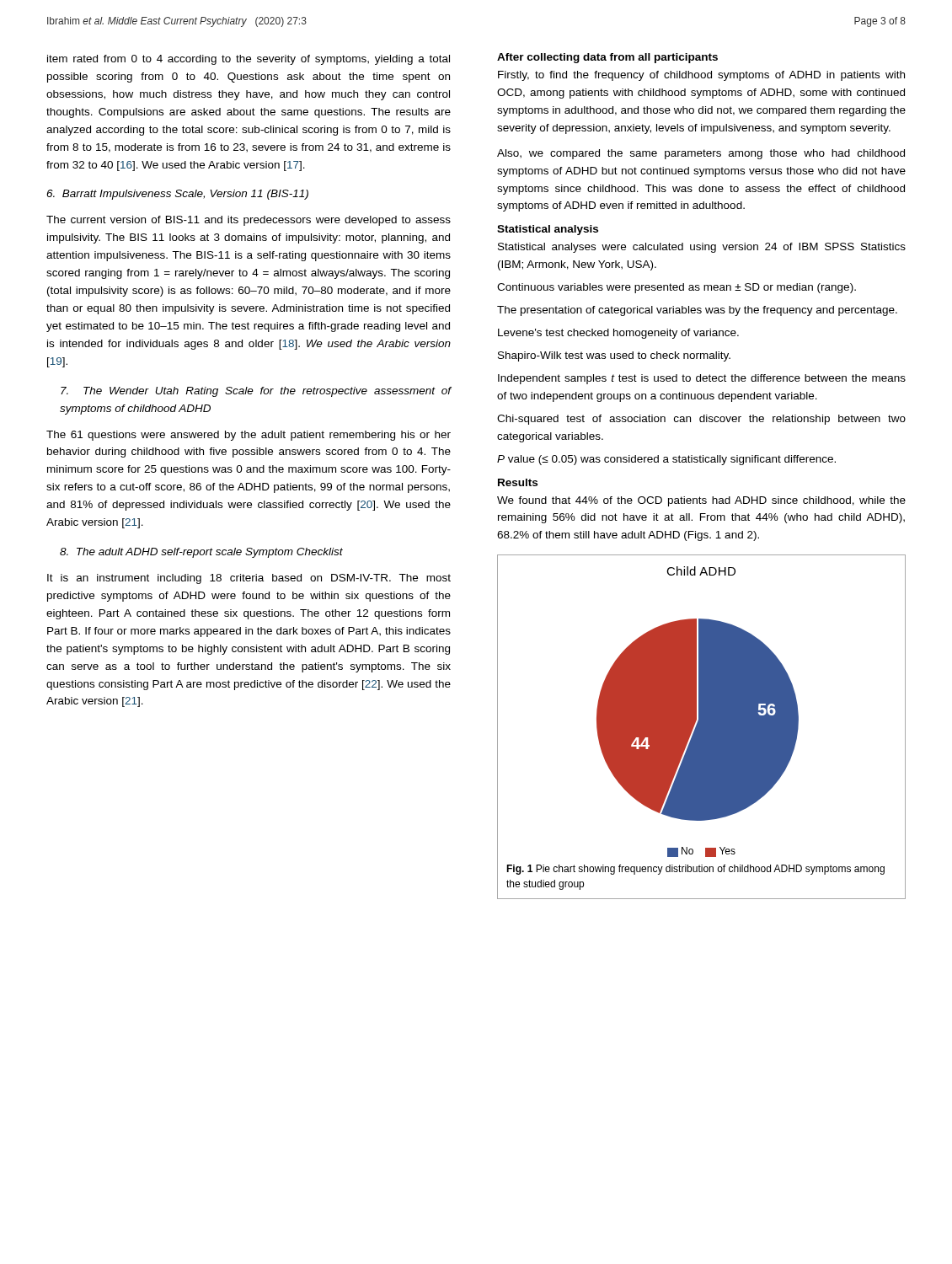Click on the passage starting "Shapiro-Wilk test was used"
The height and width of the screenshot is (1264, 952).
[x=701, y=356]
